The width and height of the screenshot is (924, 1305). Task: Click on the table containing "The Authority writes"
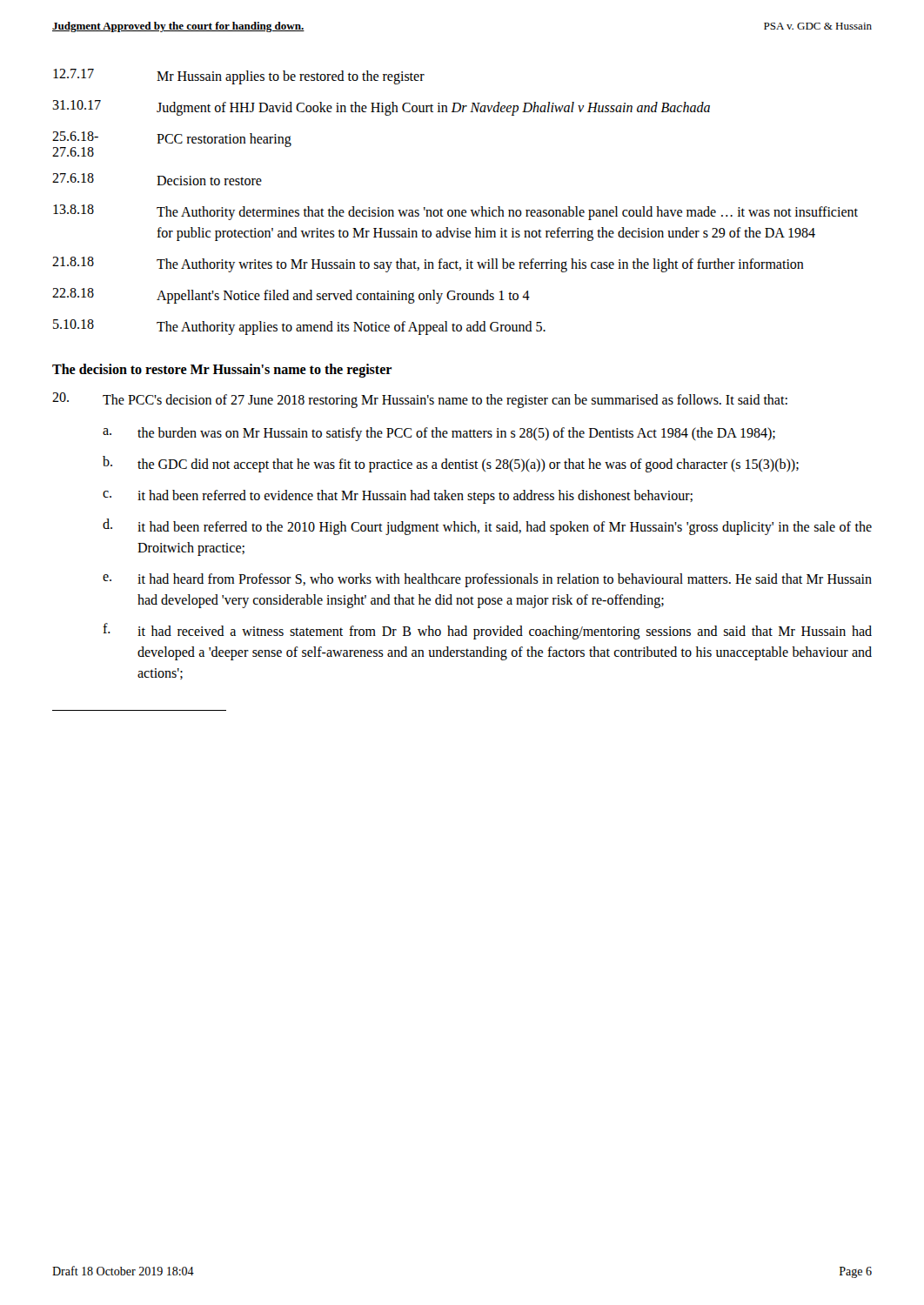(462, 202)
